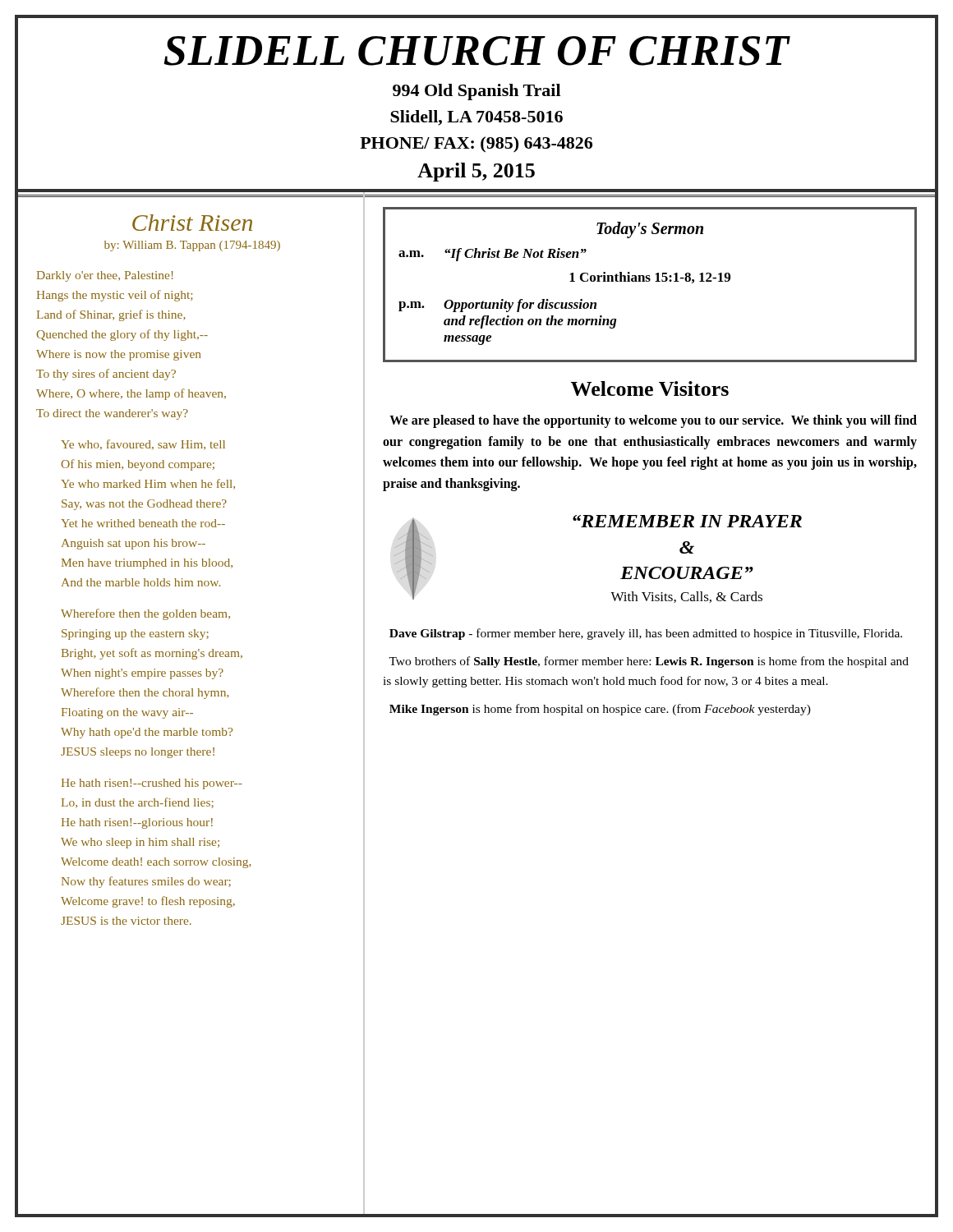Point to the passage starting "We are pleased to have"
The height and width of the screenshot is (1232, 953).
pyautogui.click(x=650, y=452)
